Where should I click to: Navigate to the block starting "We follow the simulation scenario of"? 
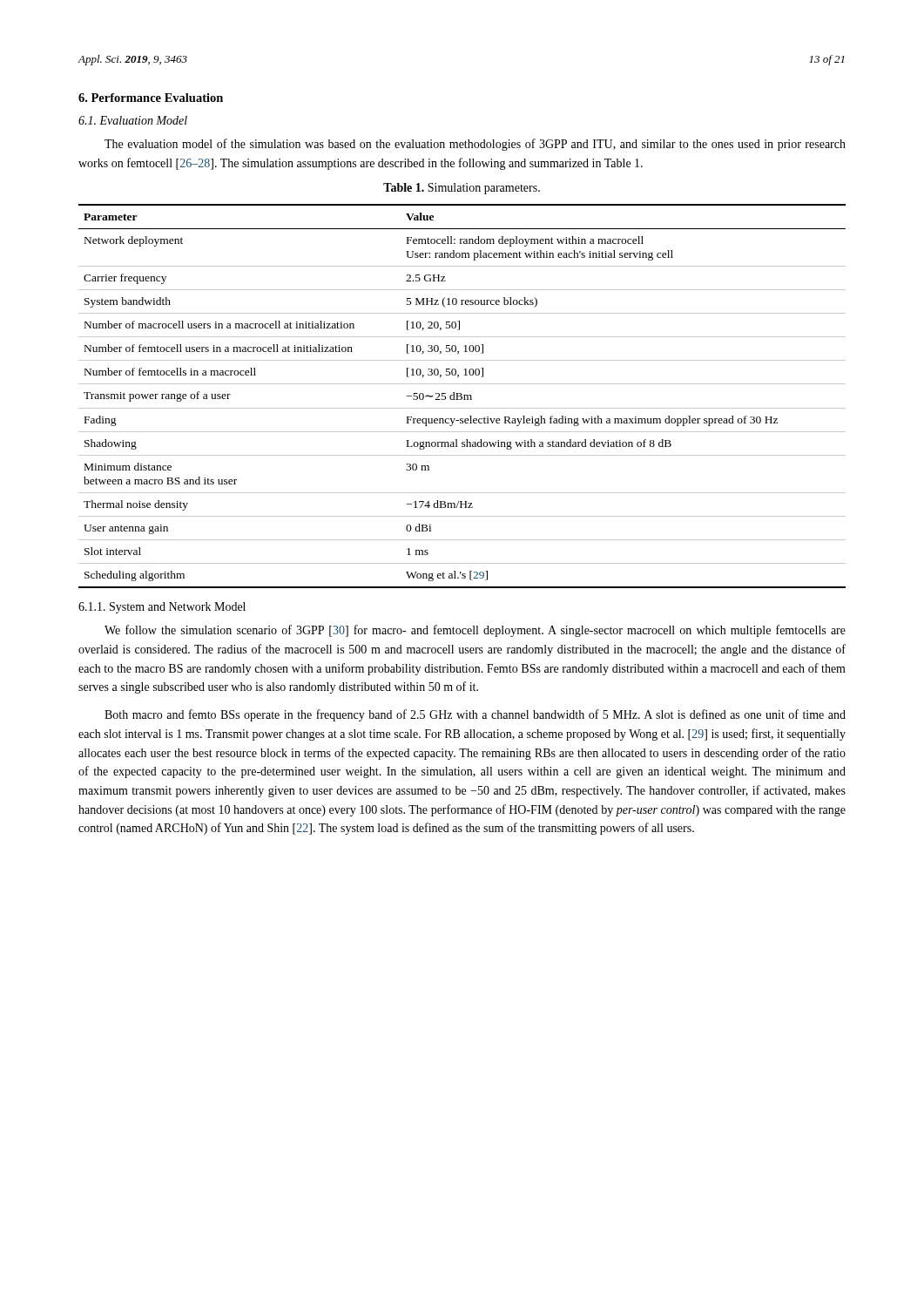[x=462, y=659]
